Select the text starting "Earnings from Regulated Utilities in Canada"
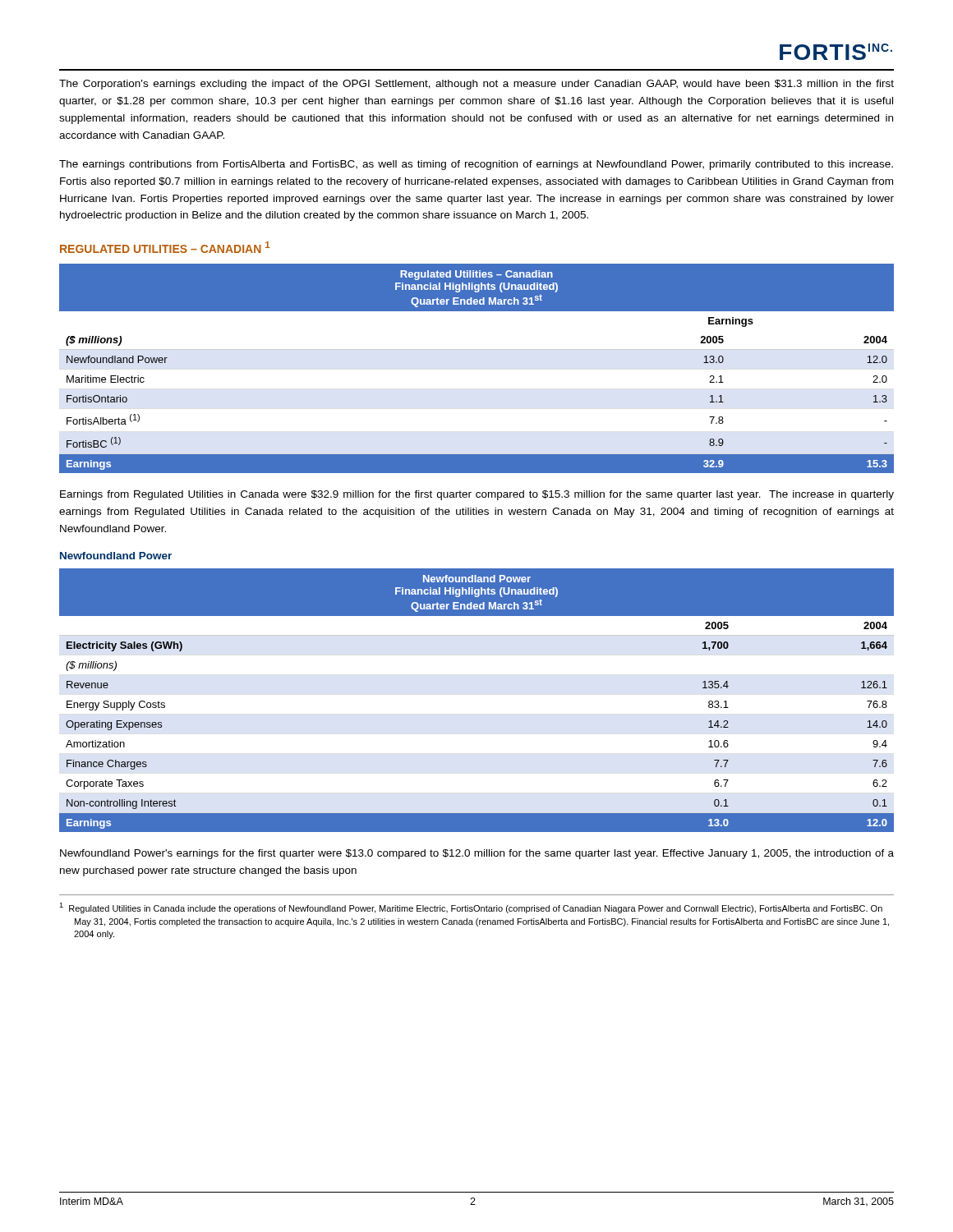 point(476,511)
